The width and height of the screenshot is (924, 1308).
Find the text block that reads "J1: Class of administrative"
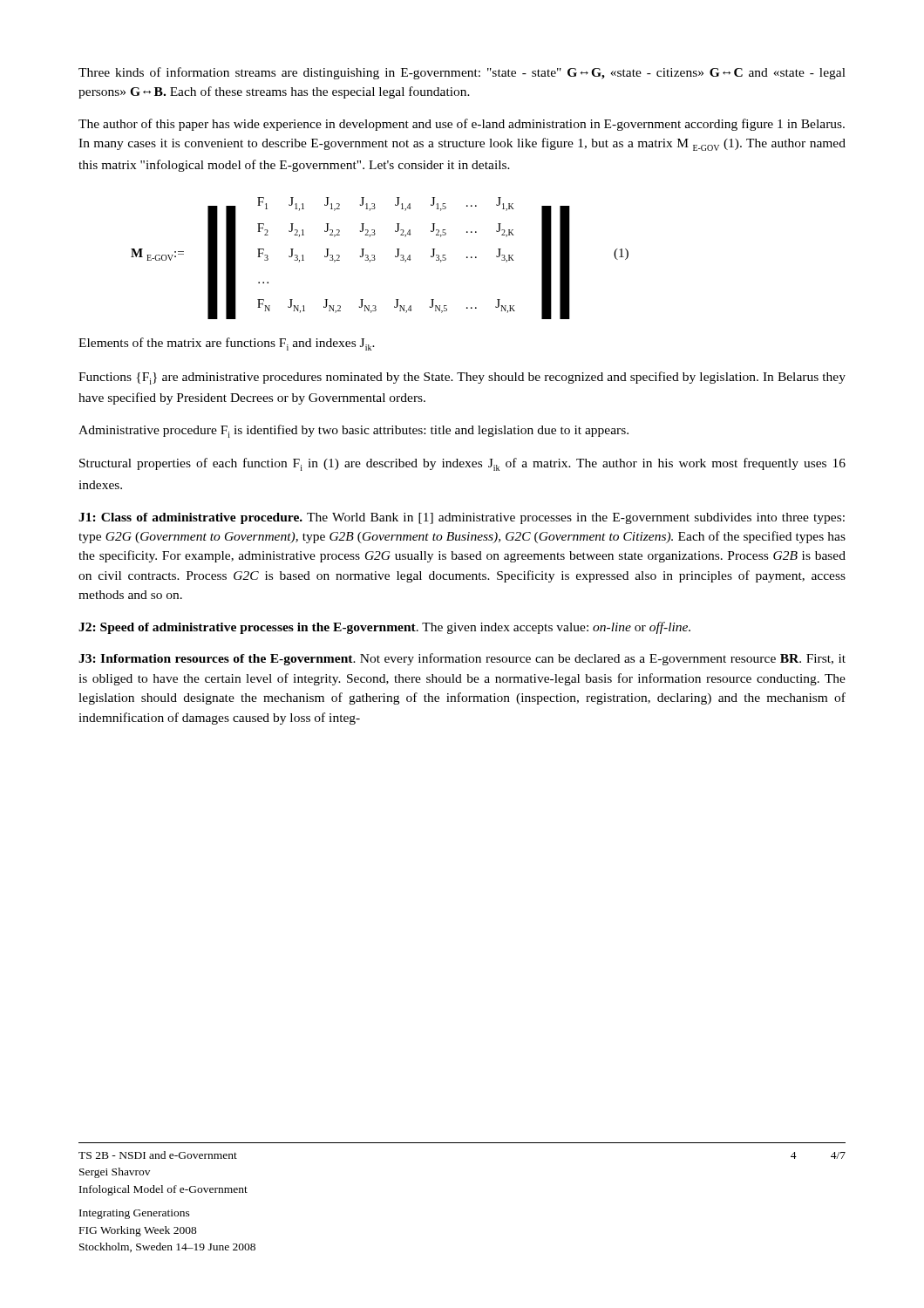point(462,555)
